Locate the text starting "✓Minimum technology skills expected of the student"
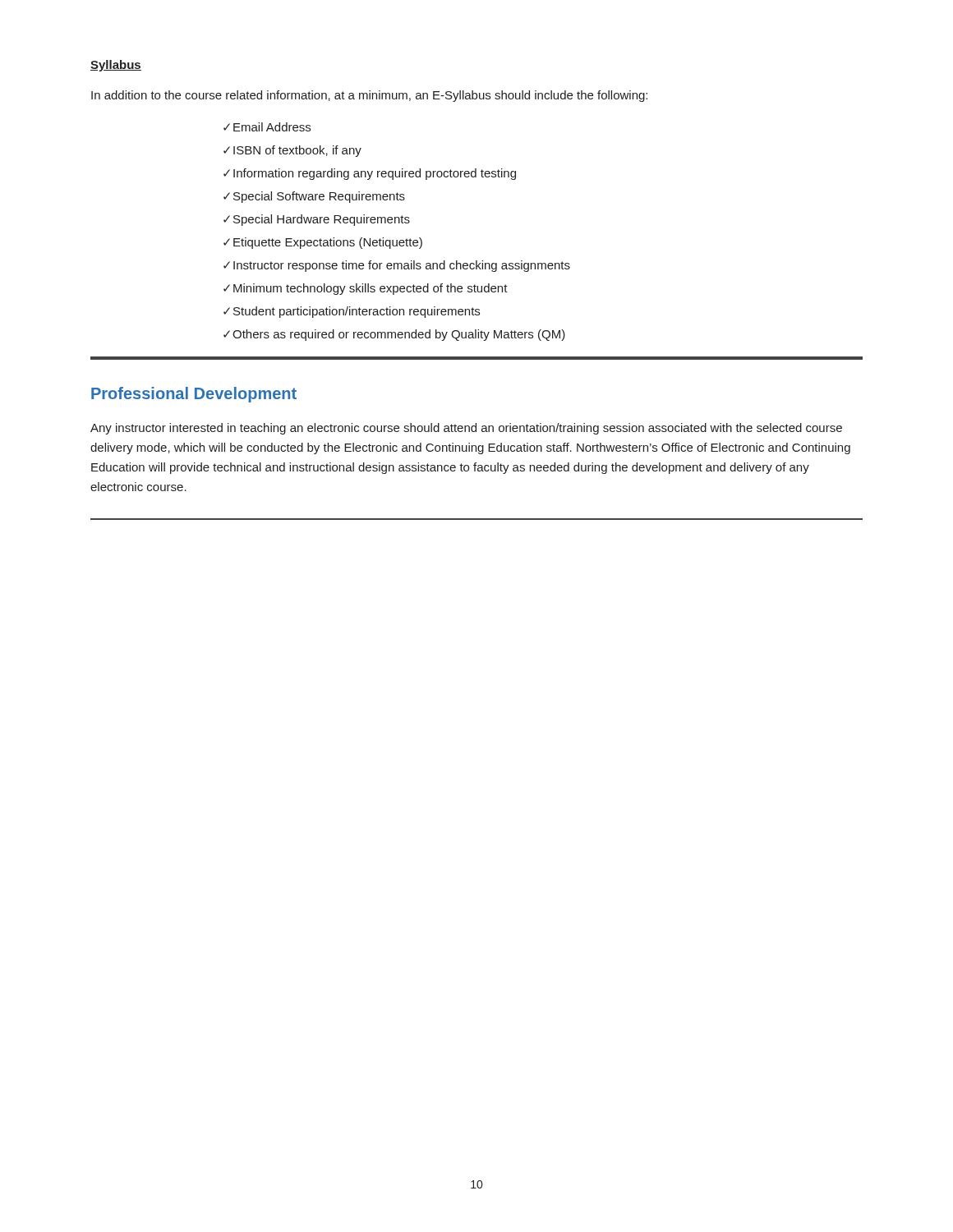This screenshot has width=953, height=1232. [365, 288]
